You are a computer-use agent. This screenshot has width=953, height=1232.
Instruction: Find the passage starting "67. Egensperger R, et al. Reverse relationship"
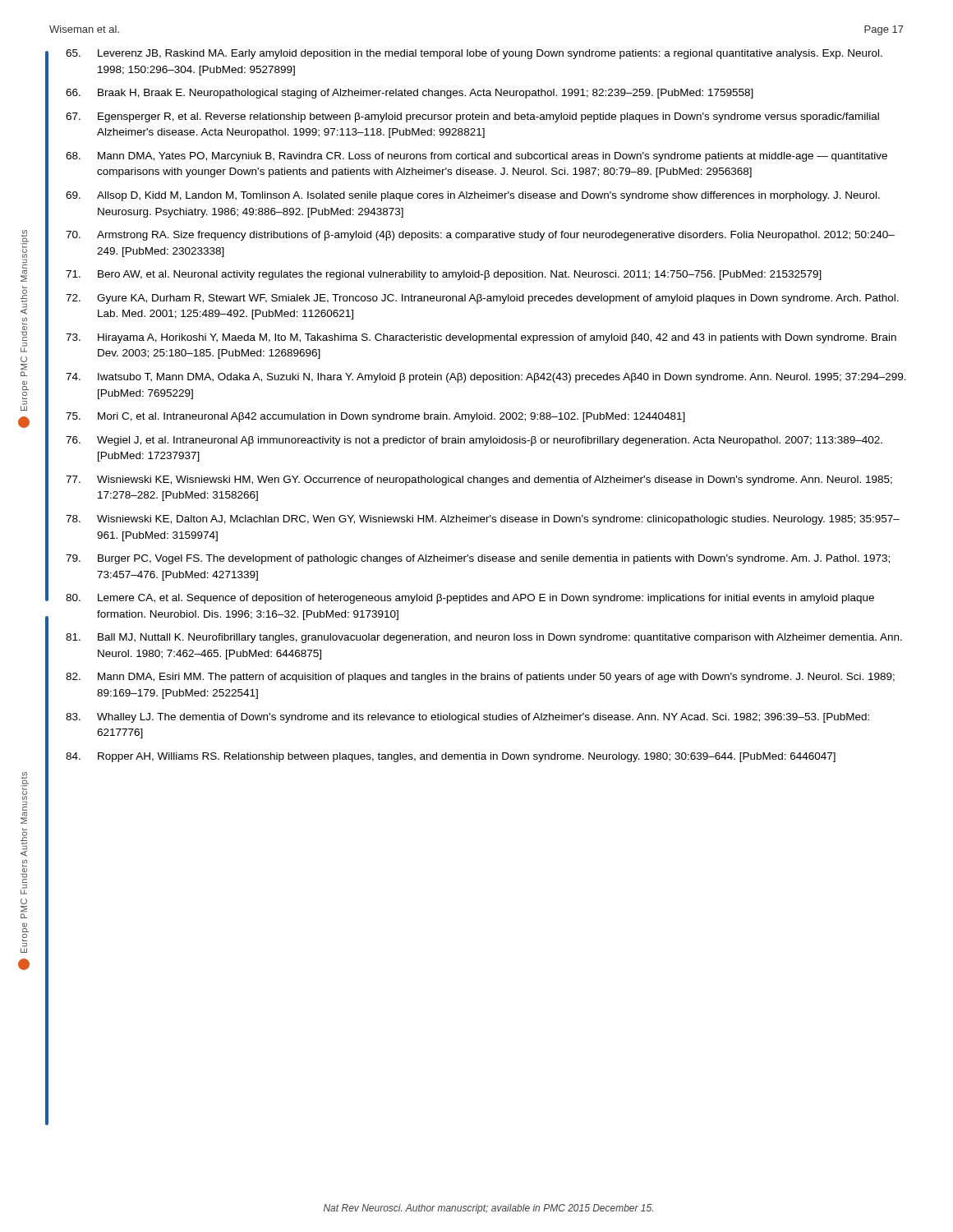[489, 124]
